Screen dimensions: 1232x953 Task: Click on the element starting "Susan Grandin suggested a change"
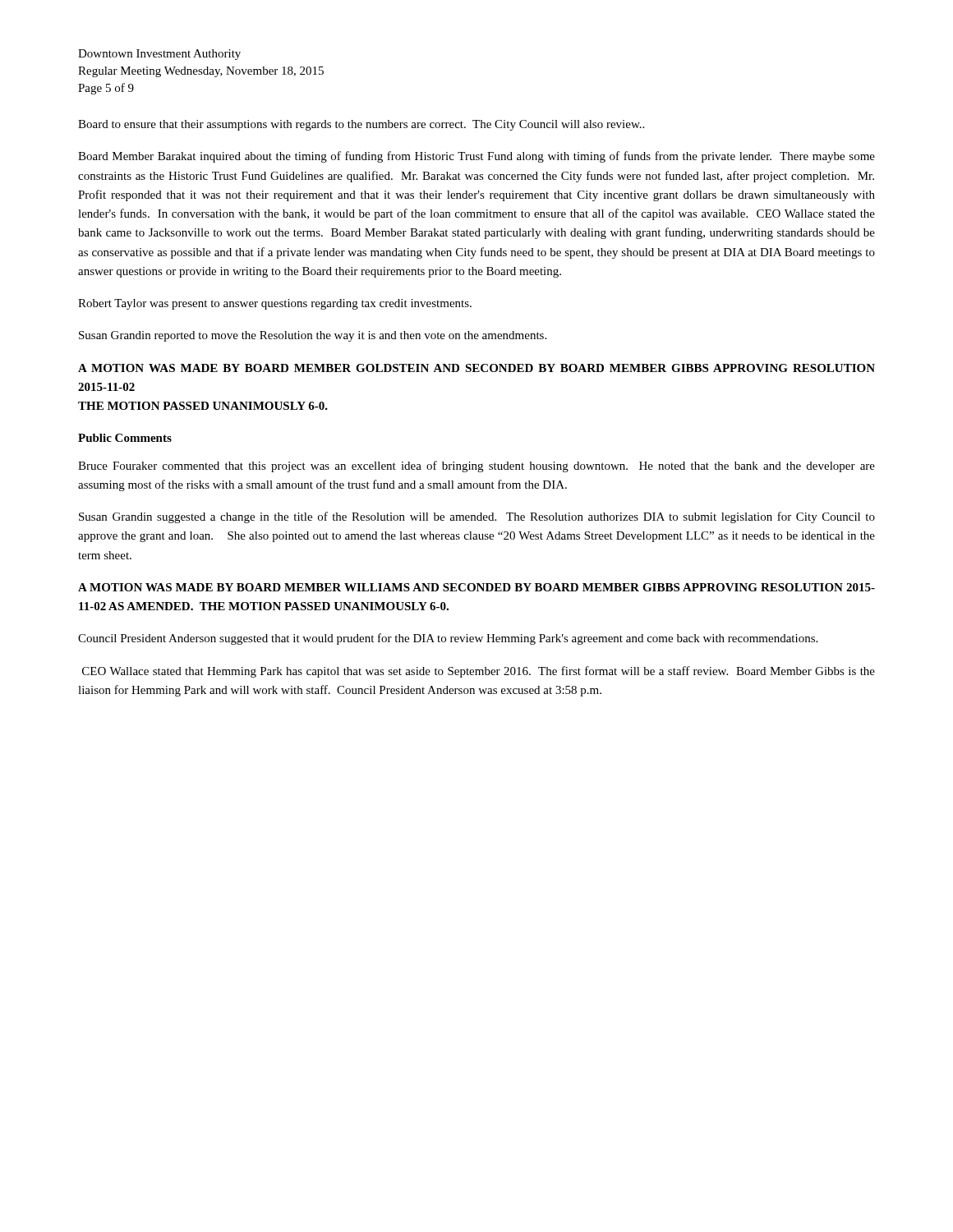click(x=476, y=536)
